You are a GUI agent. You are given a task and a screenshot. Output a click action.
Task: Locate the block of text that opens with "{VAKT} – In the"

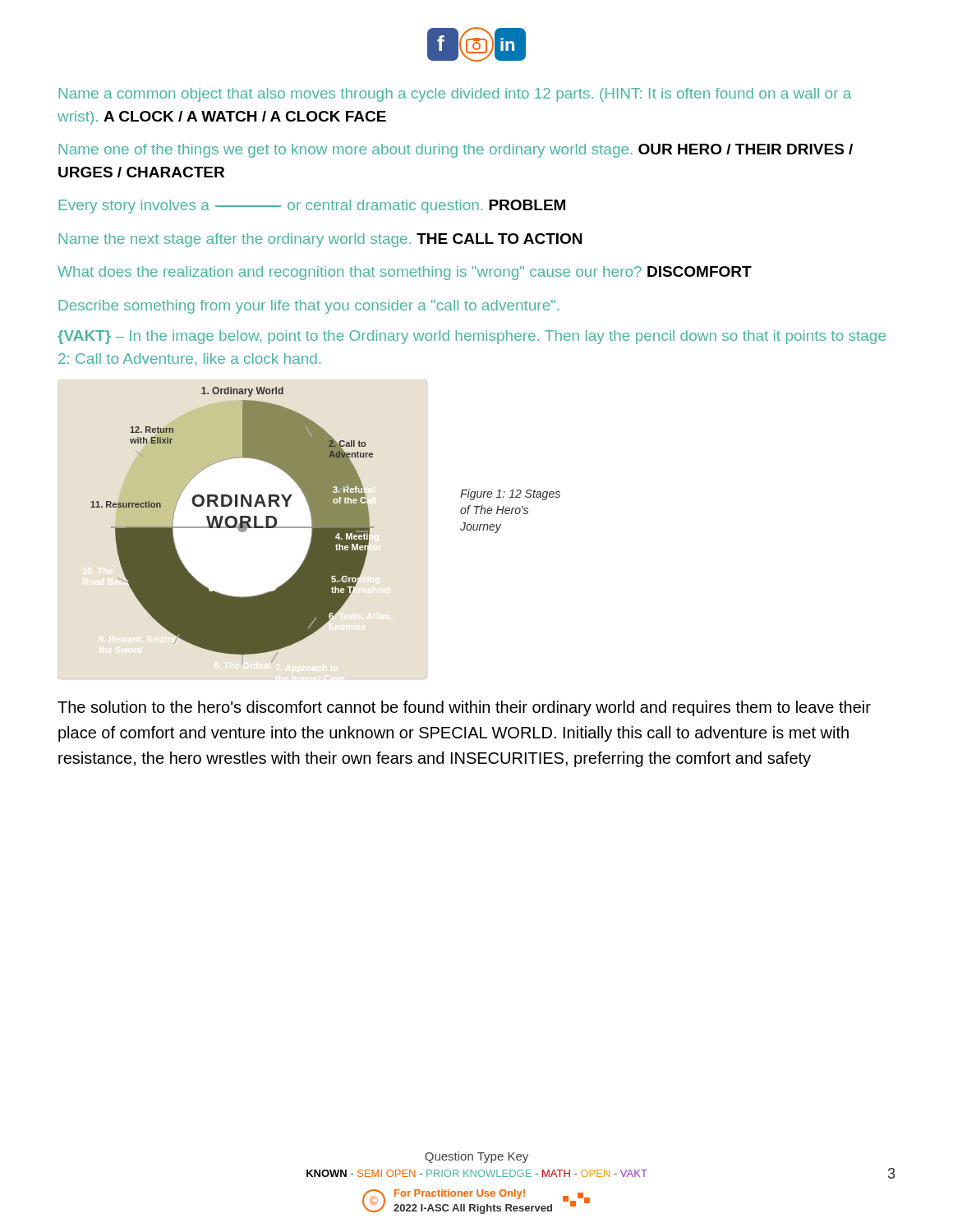[x=472, y=347]
